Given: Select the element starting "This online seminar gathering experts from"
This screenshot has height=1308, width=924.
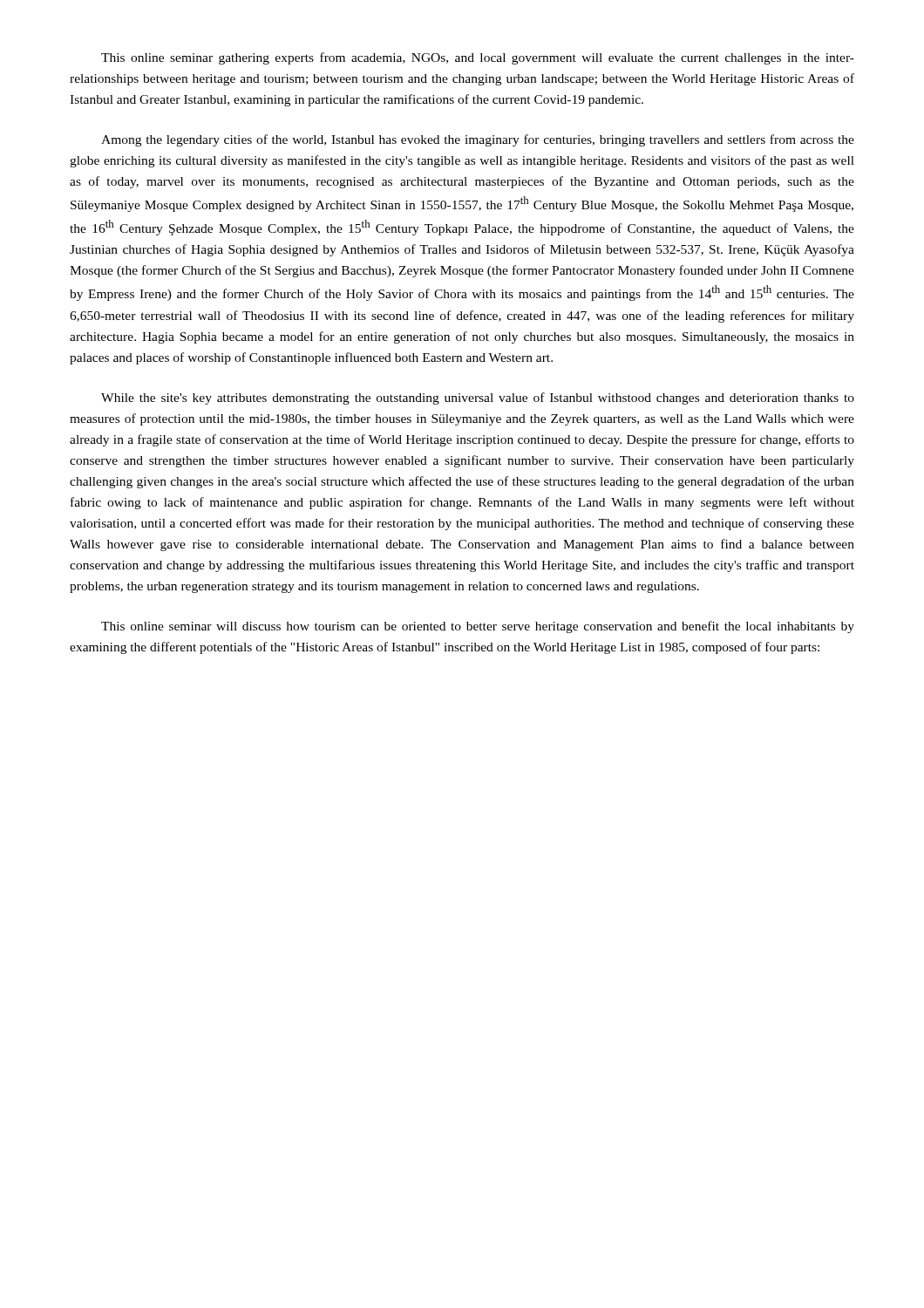Looking at the screenshot, I should tap(462, 78).
